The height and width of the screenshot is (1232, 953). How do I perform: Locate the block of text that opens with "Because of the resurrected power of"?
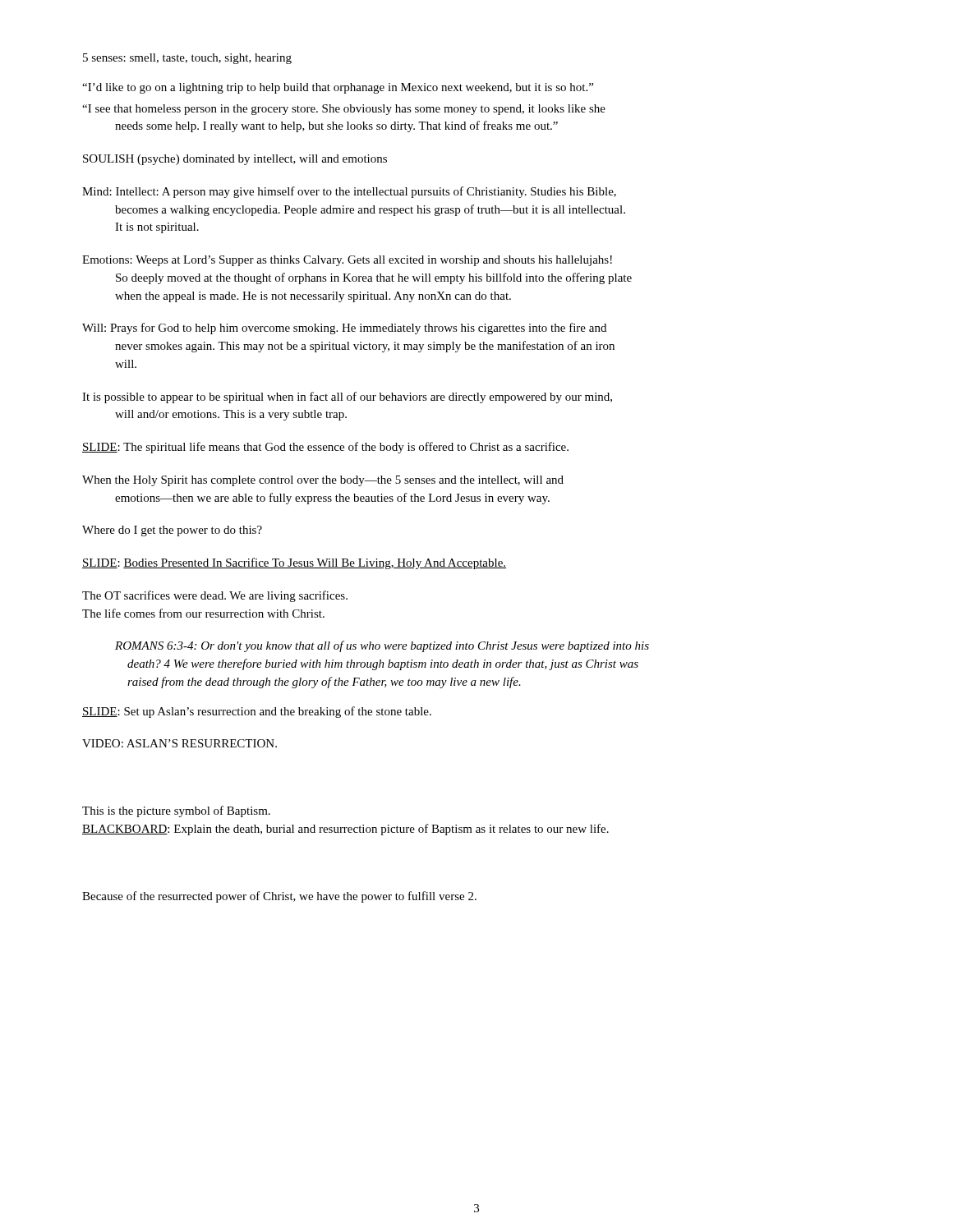[280, 896]
